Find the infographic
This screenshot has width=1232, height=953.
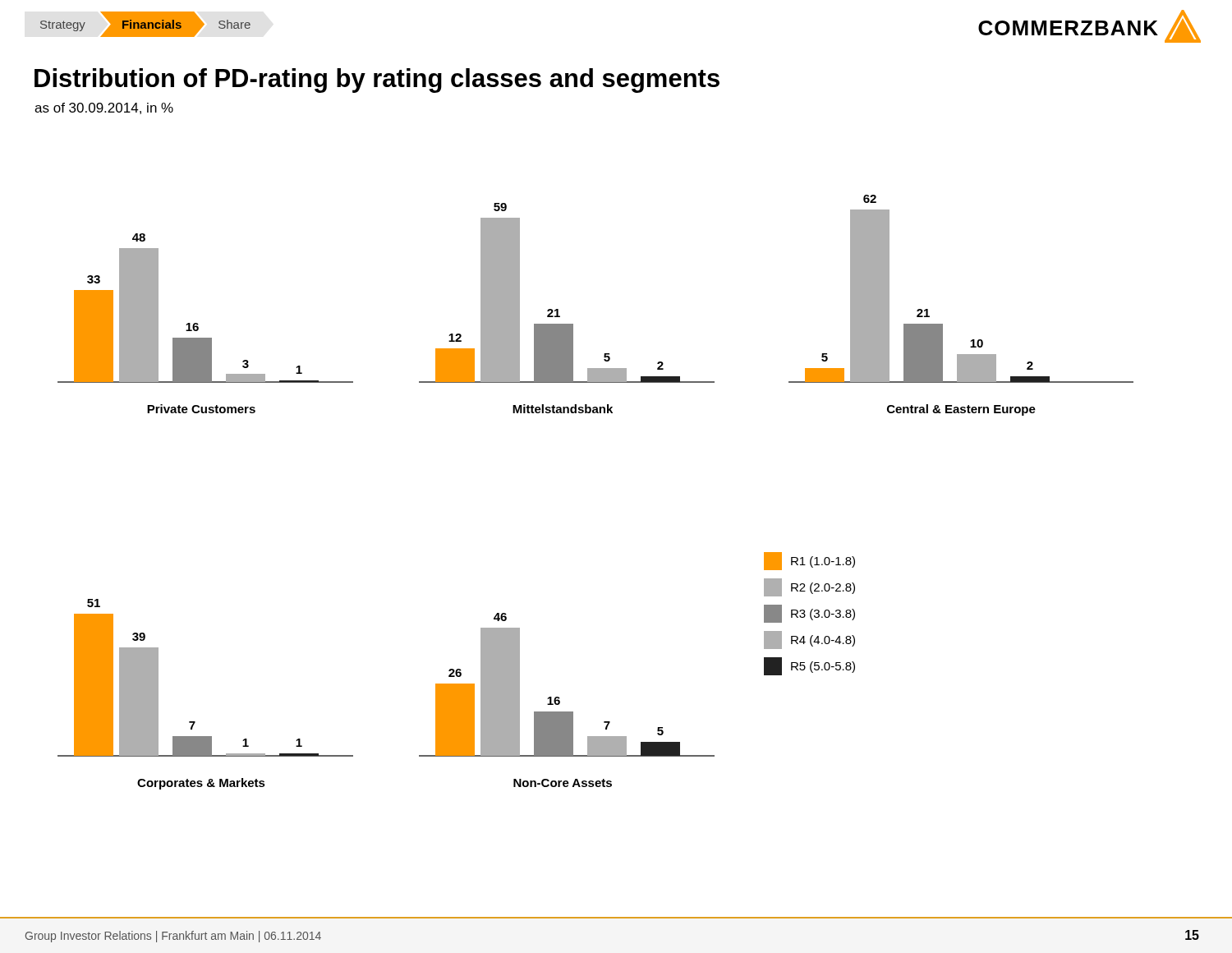coord(871,624)
